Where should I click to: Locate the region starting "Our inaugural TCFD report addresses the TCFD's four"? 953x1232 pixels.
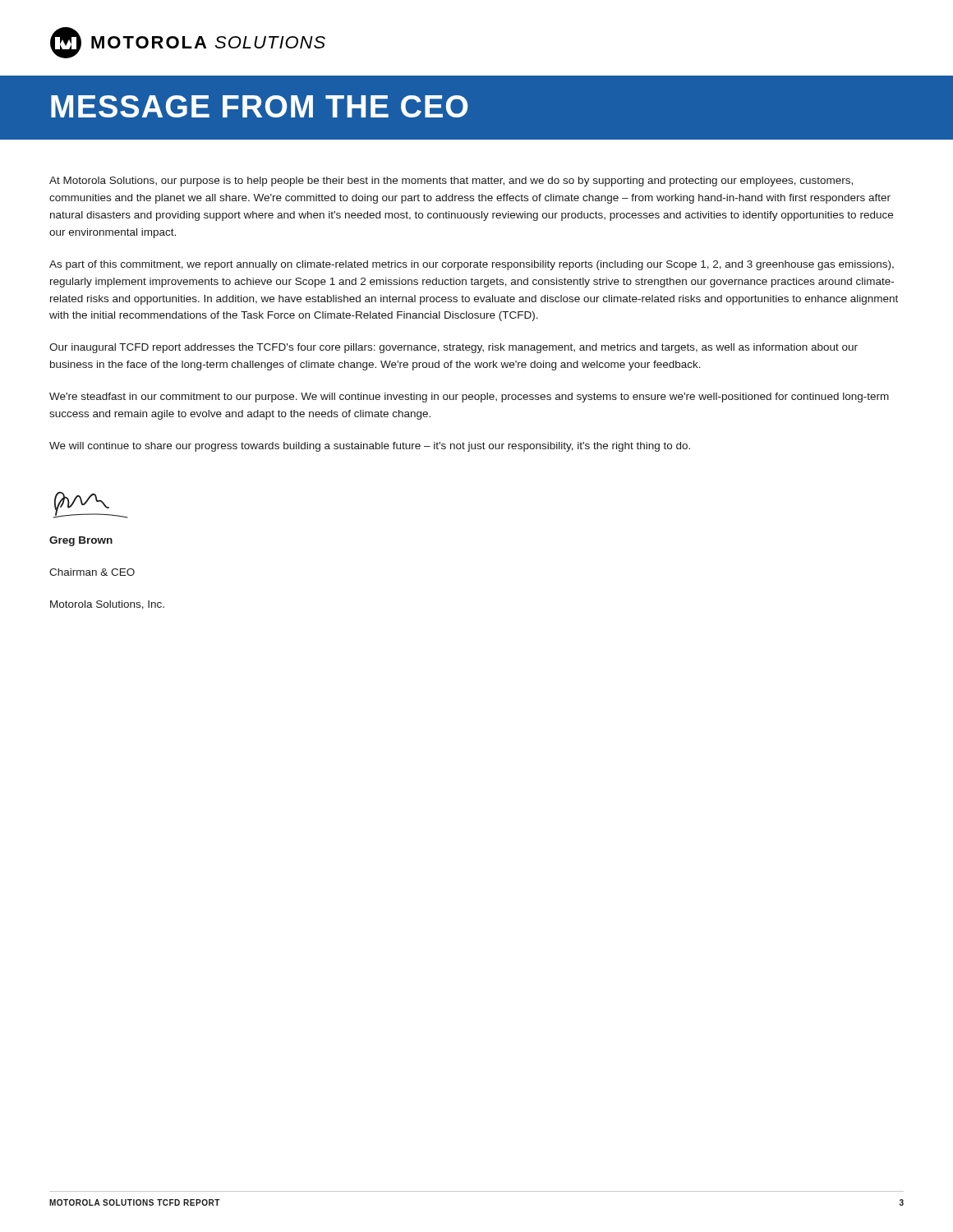pos(476,357)
